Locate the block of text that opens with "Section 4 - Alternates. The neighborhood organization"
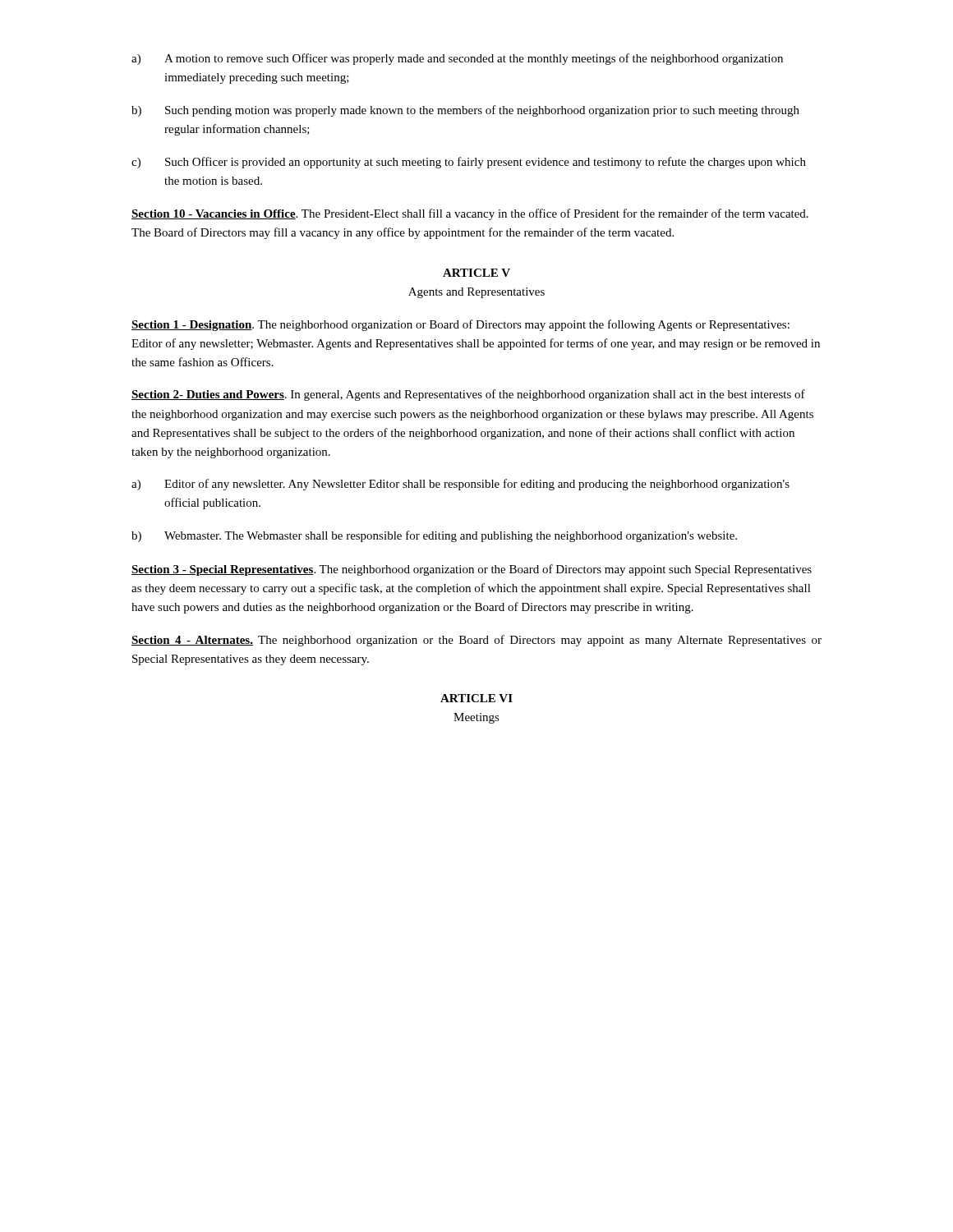Viewport: 953px width, 1232px height. [x=476, y=649]
